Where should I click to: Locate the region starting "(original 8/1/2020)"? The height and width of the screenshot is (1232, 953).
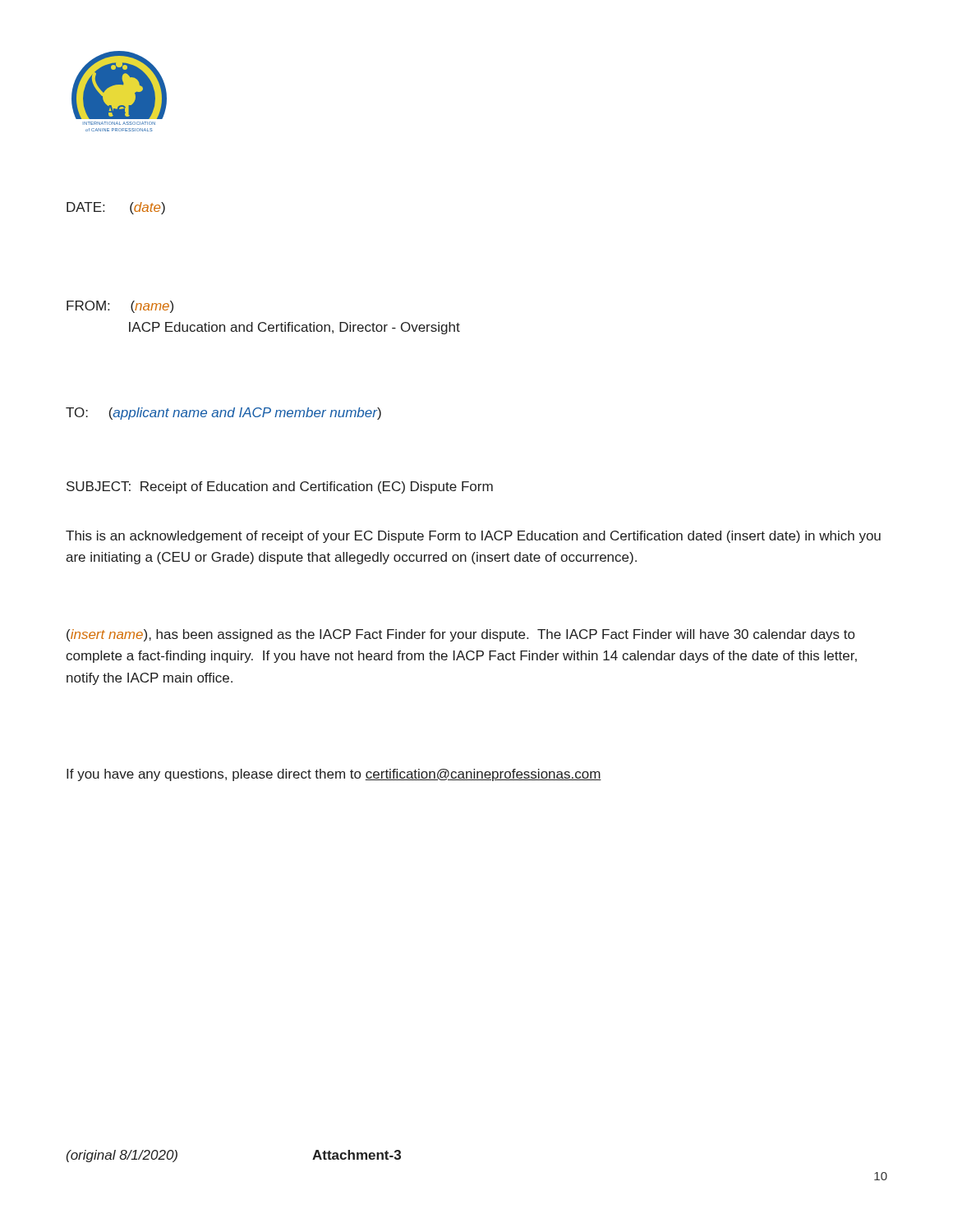pos(122,1155)
